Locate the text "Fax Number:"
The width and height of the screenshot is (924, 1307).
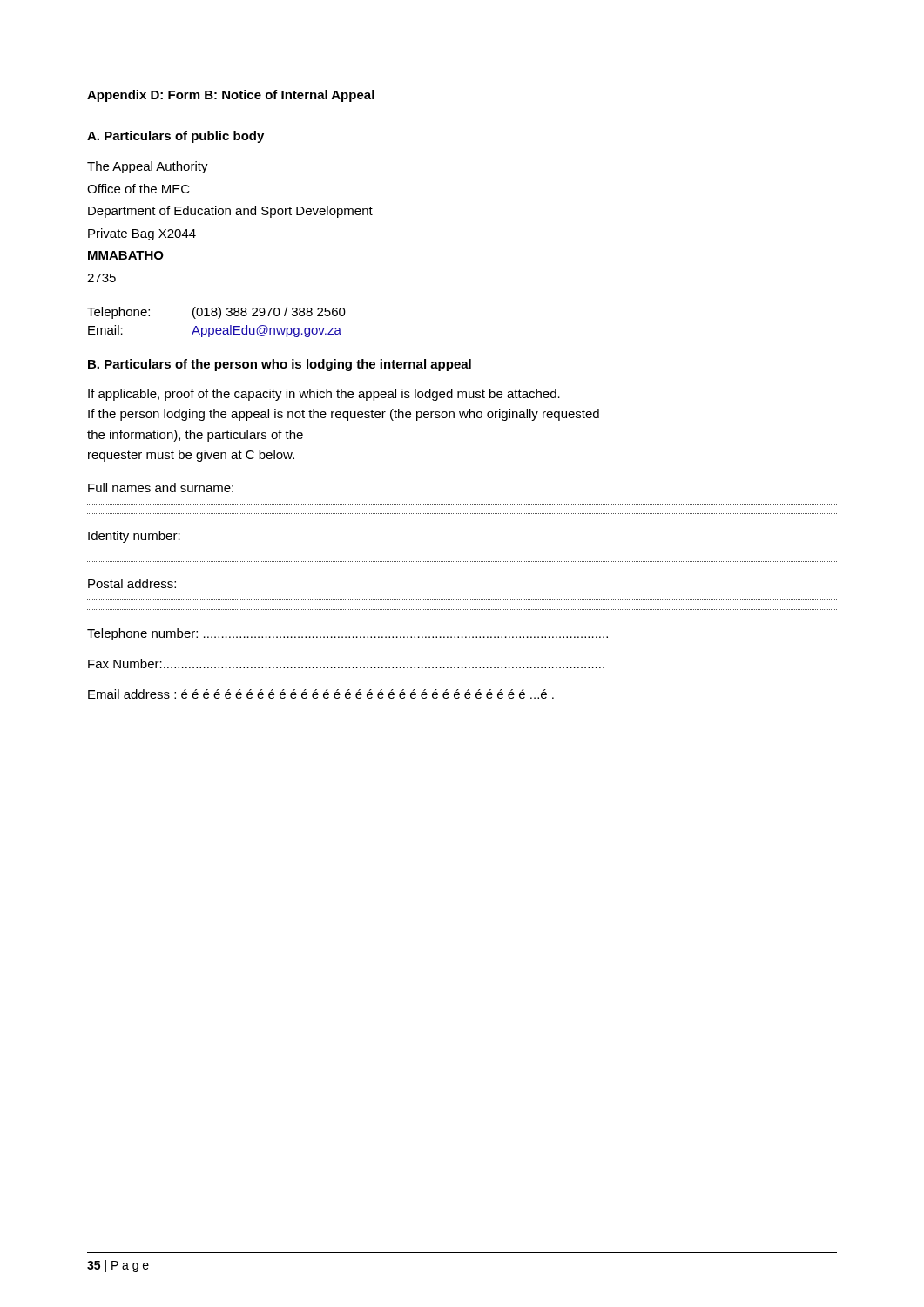[x=346, y=663]
